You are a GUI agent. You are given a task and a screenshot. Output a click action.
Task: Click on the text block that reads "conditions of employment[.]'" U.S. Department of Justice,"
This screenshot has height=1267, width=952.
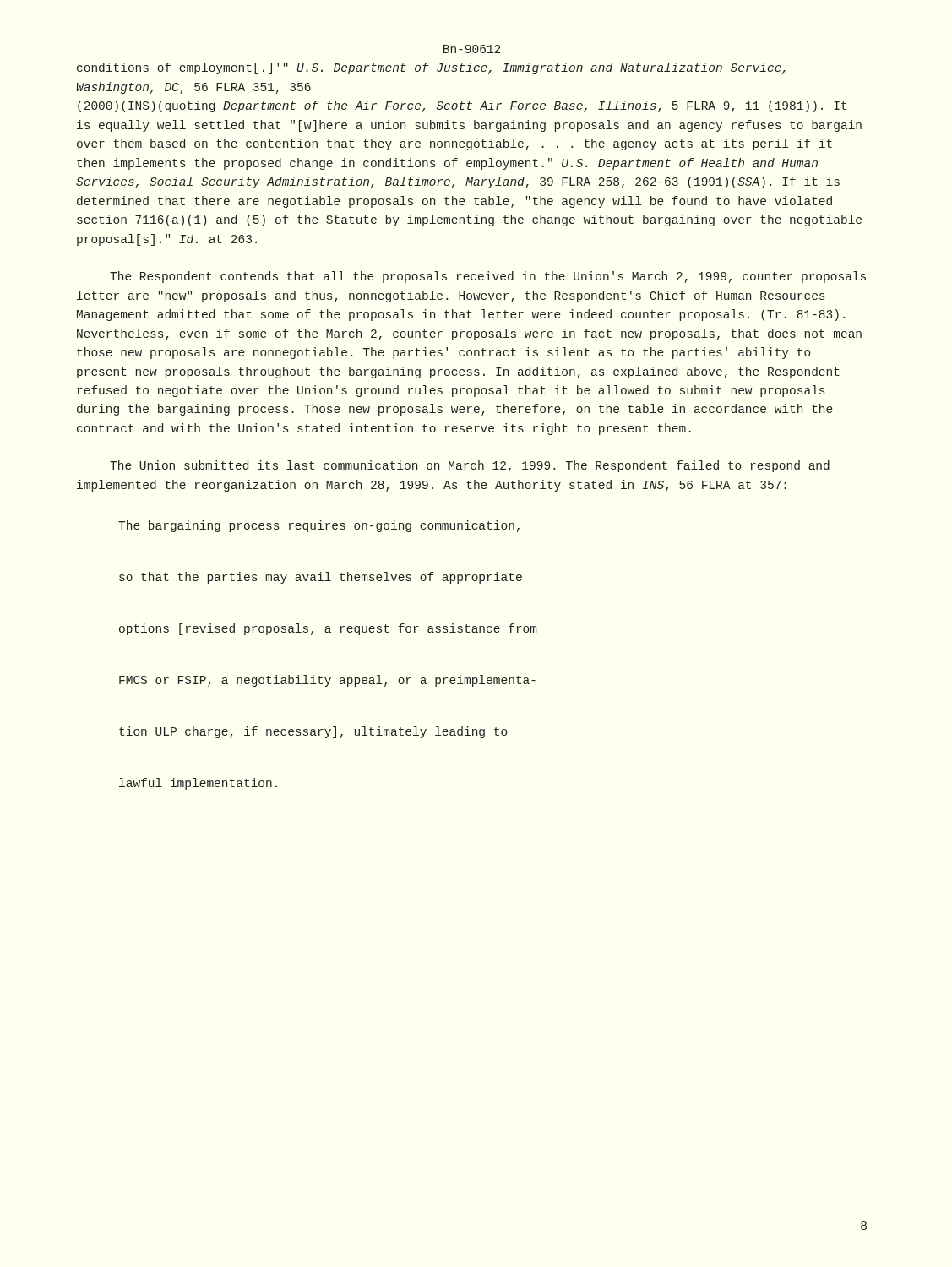coord(469,154)
